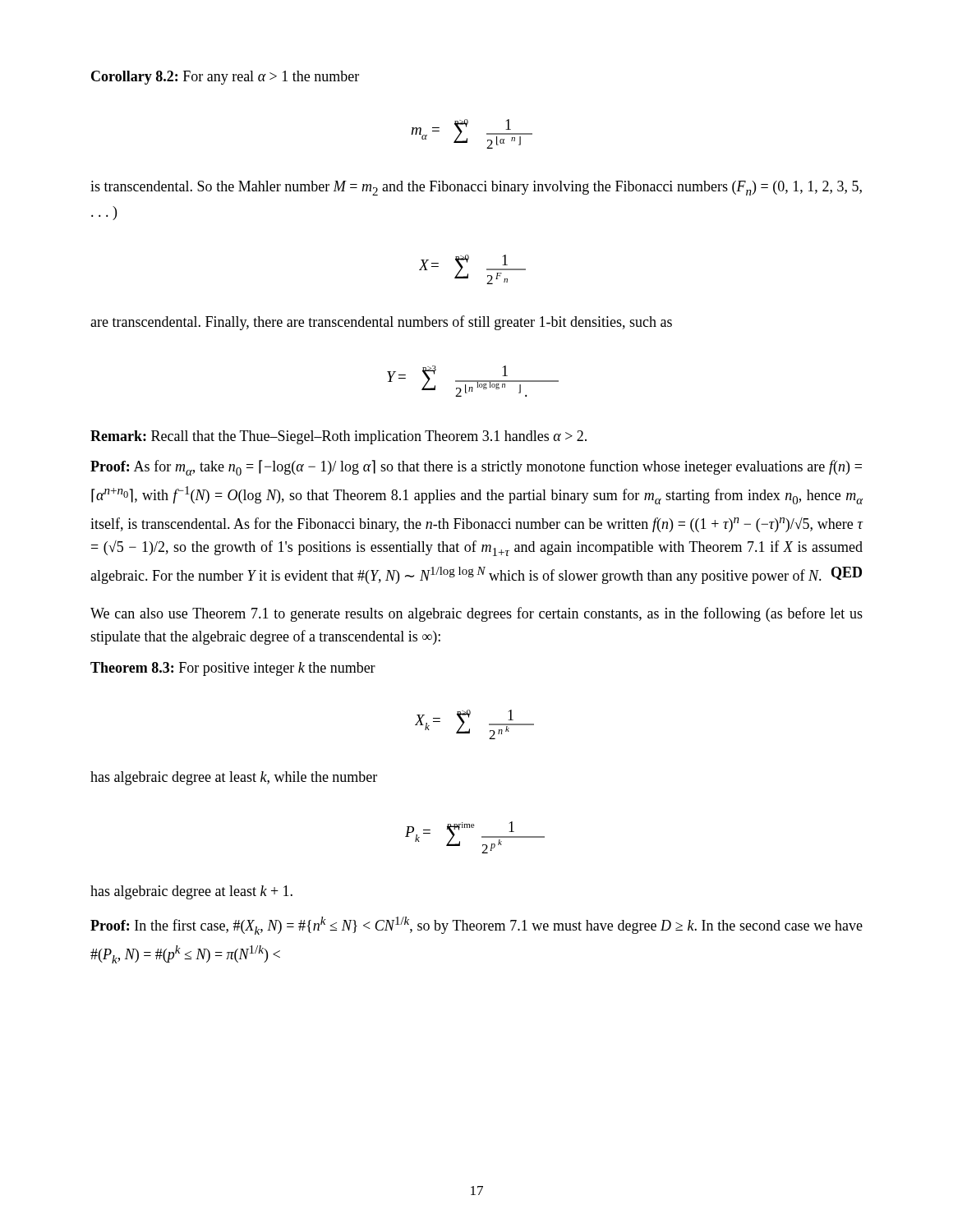Where is the formula that starts "X k = n≥0 ∑"?

[x=476, y=723]
